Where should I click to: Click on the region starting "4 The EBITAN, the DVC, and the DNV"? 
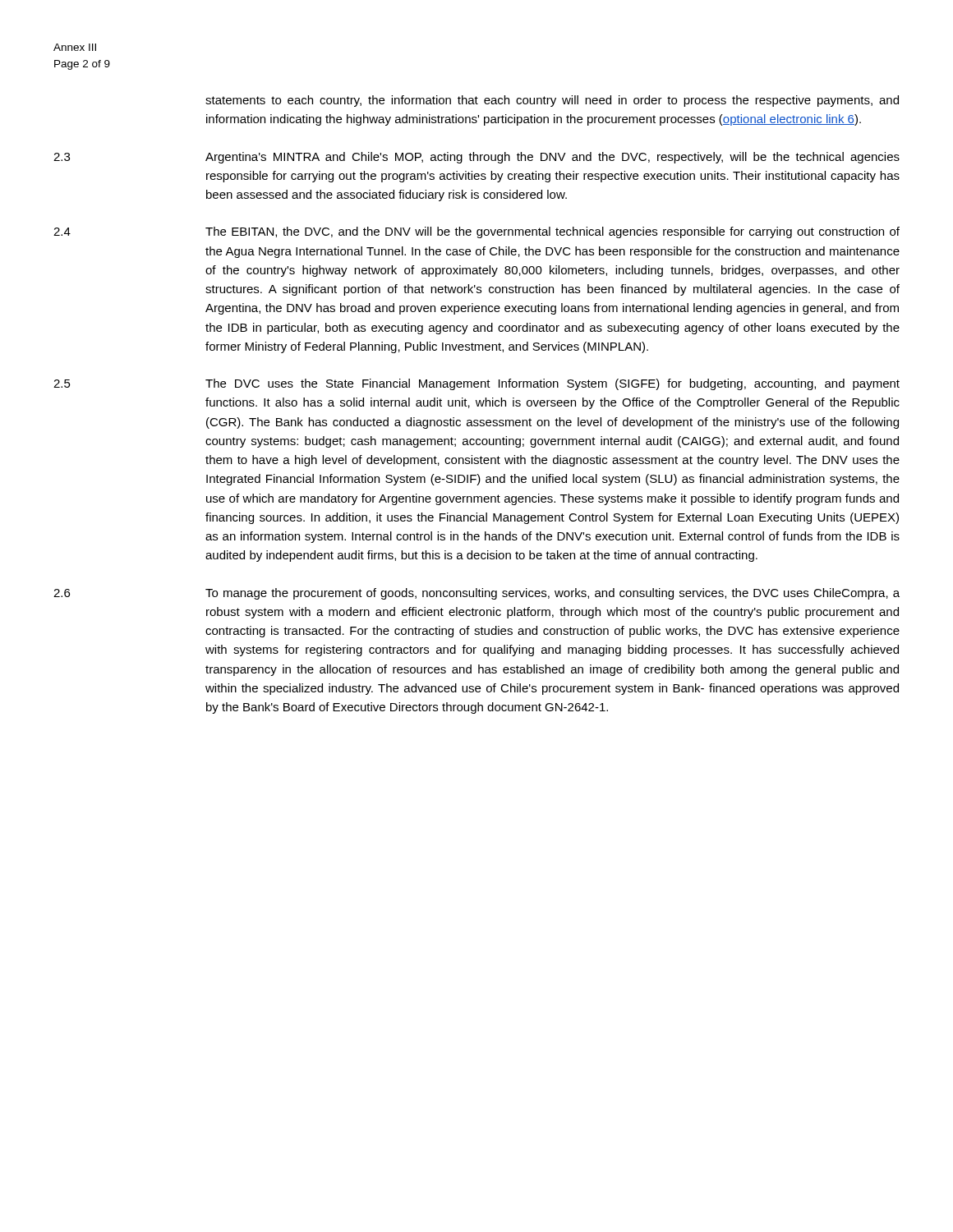[x=476, y=289]
